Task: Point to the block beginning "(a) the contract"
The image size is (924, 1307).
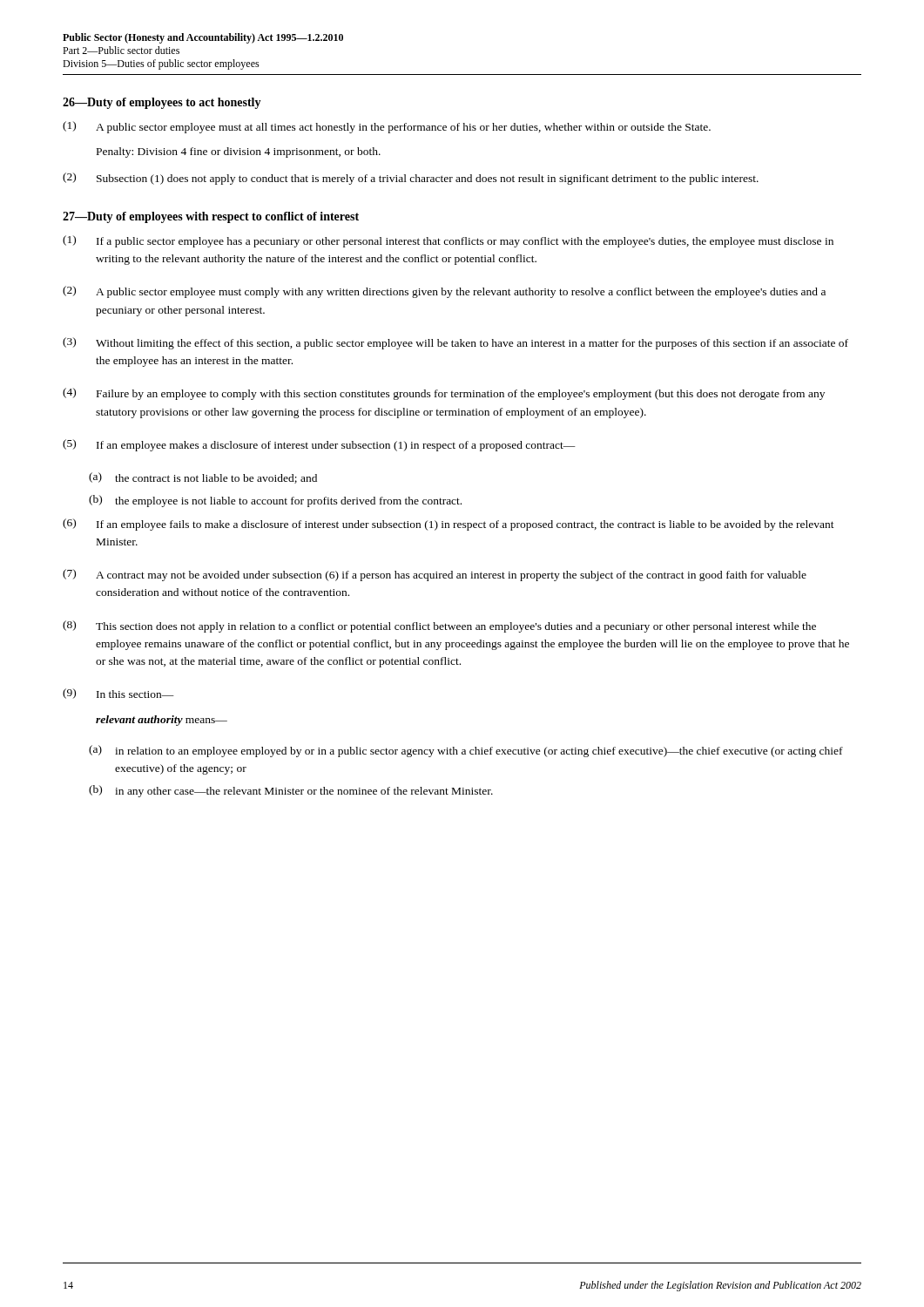Action: coord(203,478)
